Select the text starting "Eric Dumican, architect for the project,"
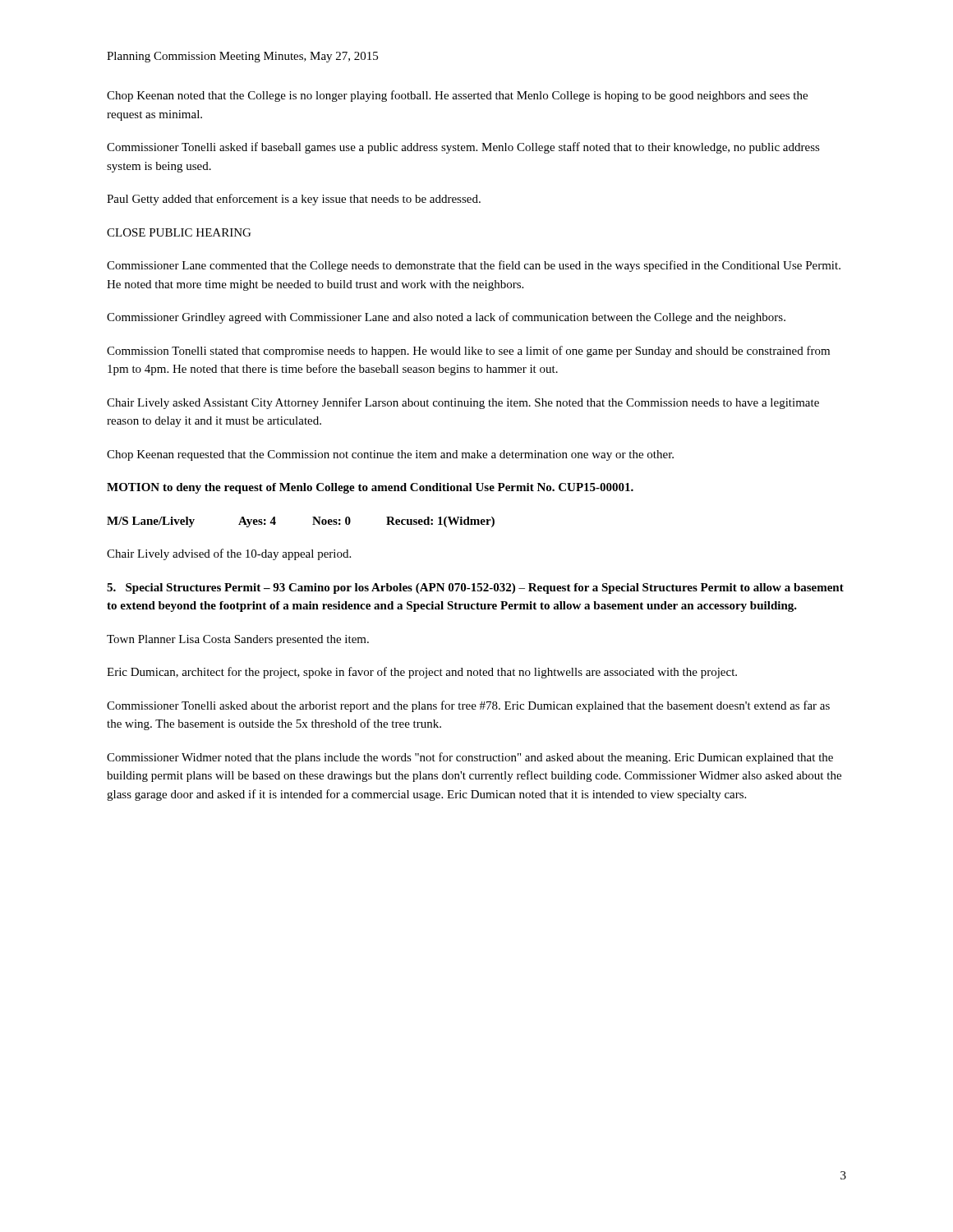 point(422,672)
